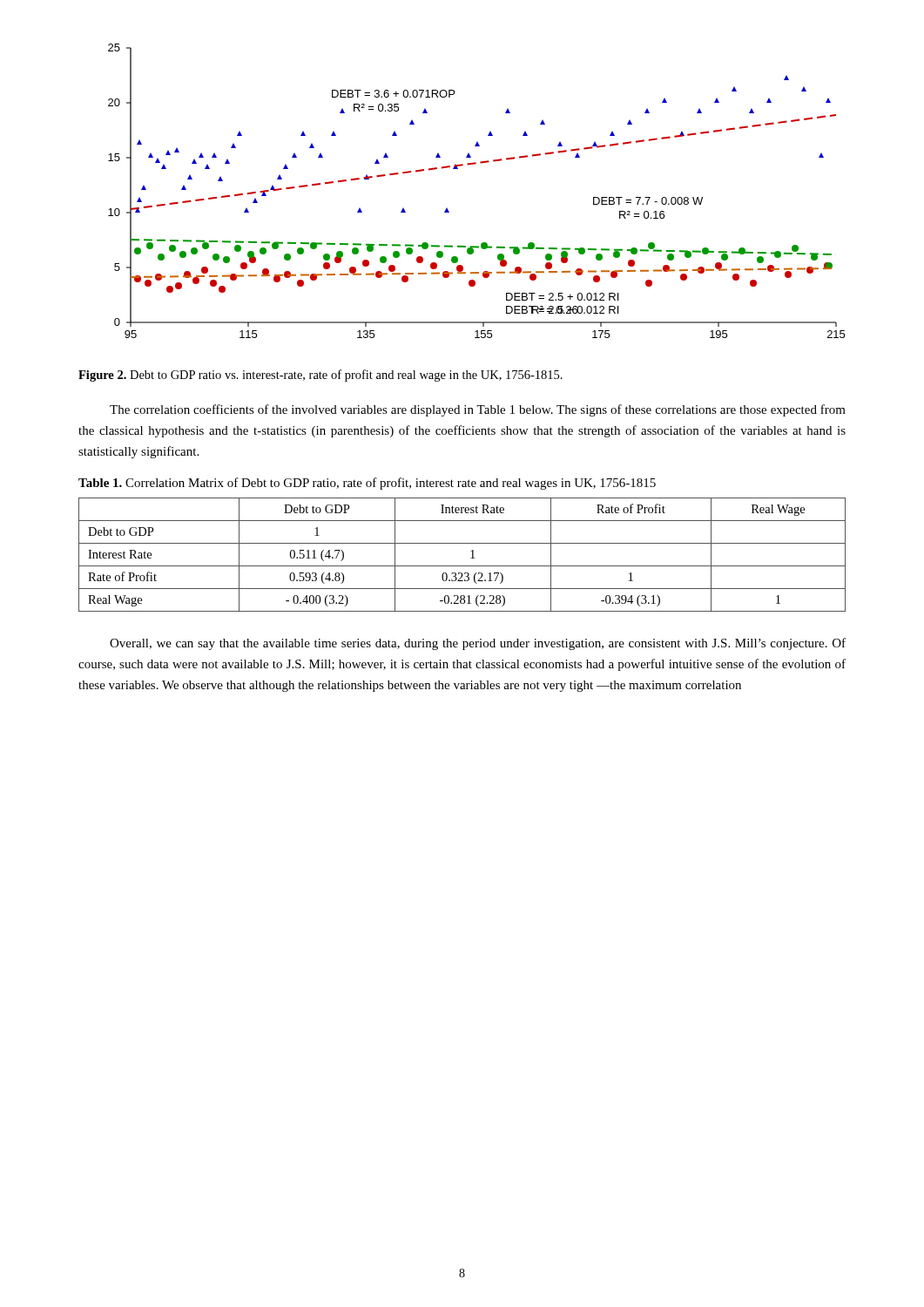
Task: Point to the caption beginning "Table 1. Correlation Matrix of Debt to GDP"
Action: pyautogui.click(x=367, y=483)
